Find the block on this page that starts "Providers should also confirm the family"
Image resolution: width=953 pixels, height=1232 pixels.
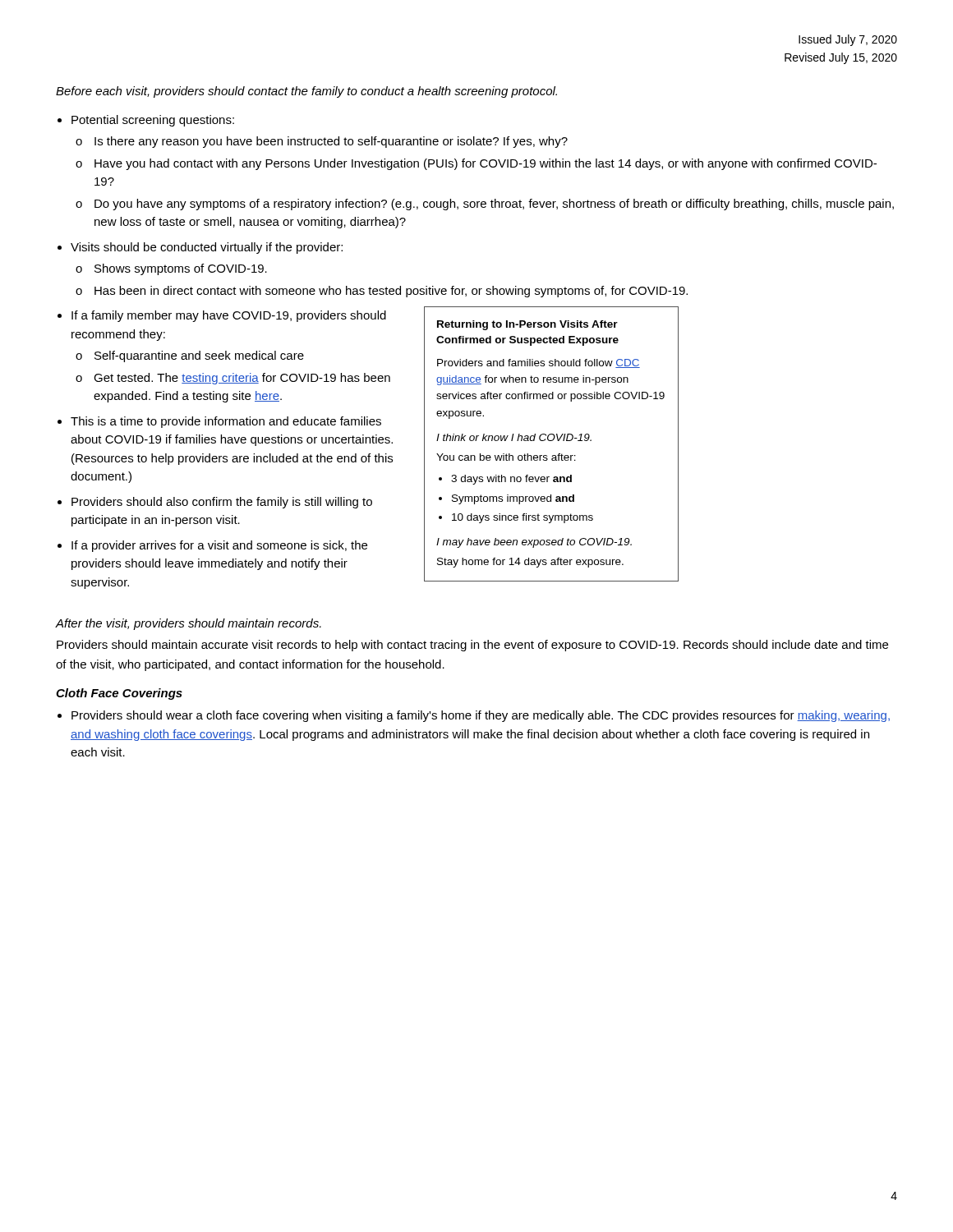coord(222,510)
